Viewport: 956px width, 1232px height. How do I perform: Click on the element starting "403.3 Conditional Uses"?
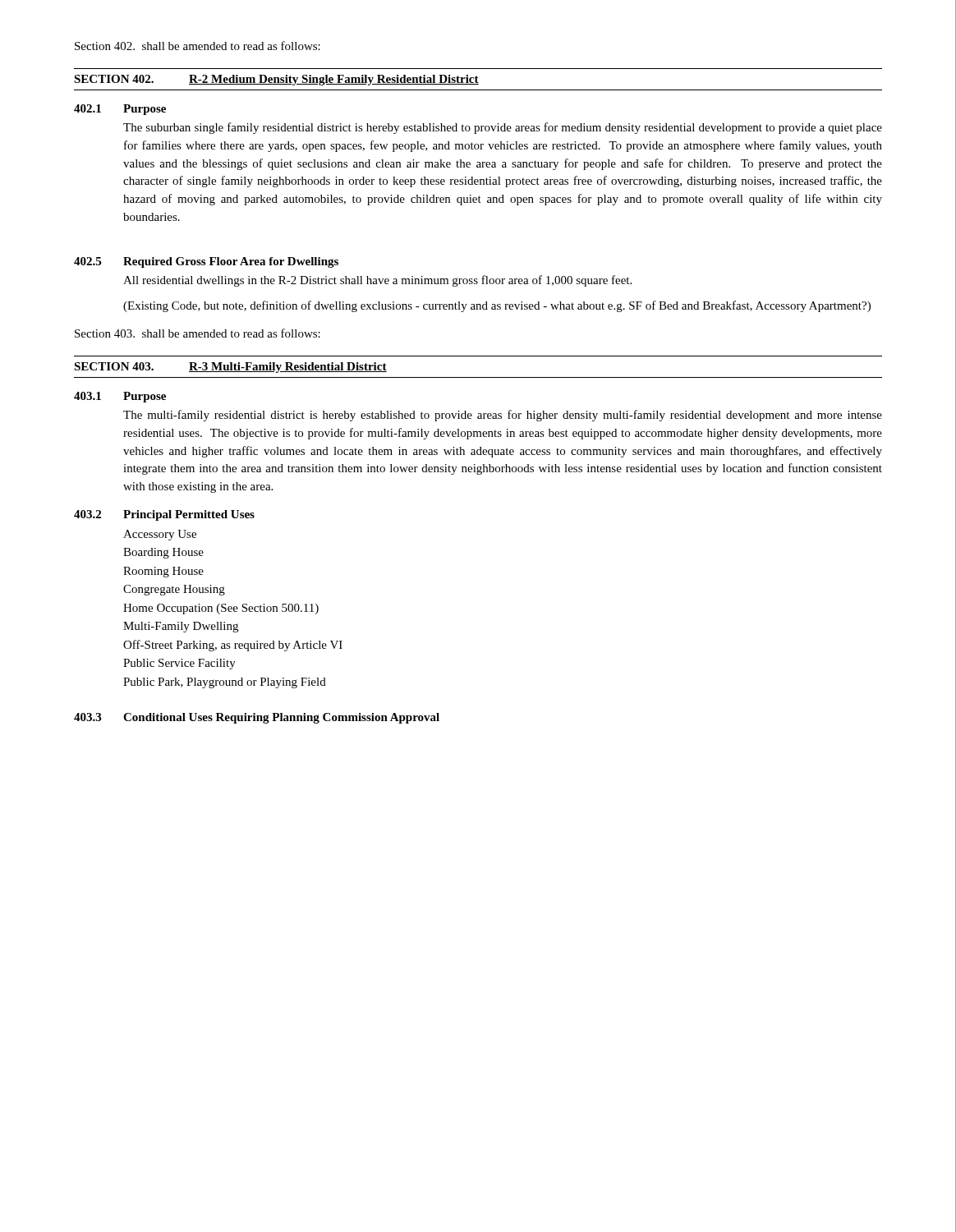257,718
